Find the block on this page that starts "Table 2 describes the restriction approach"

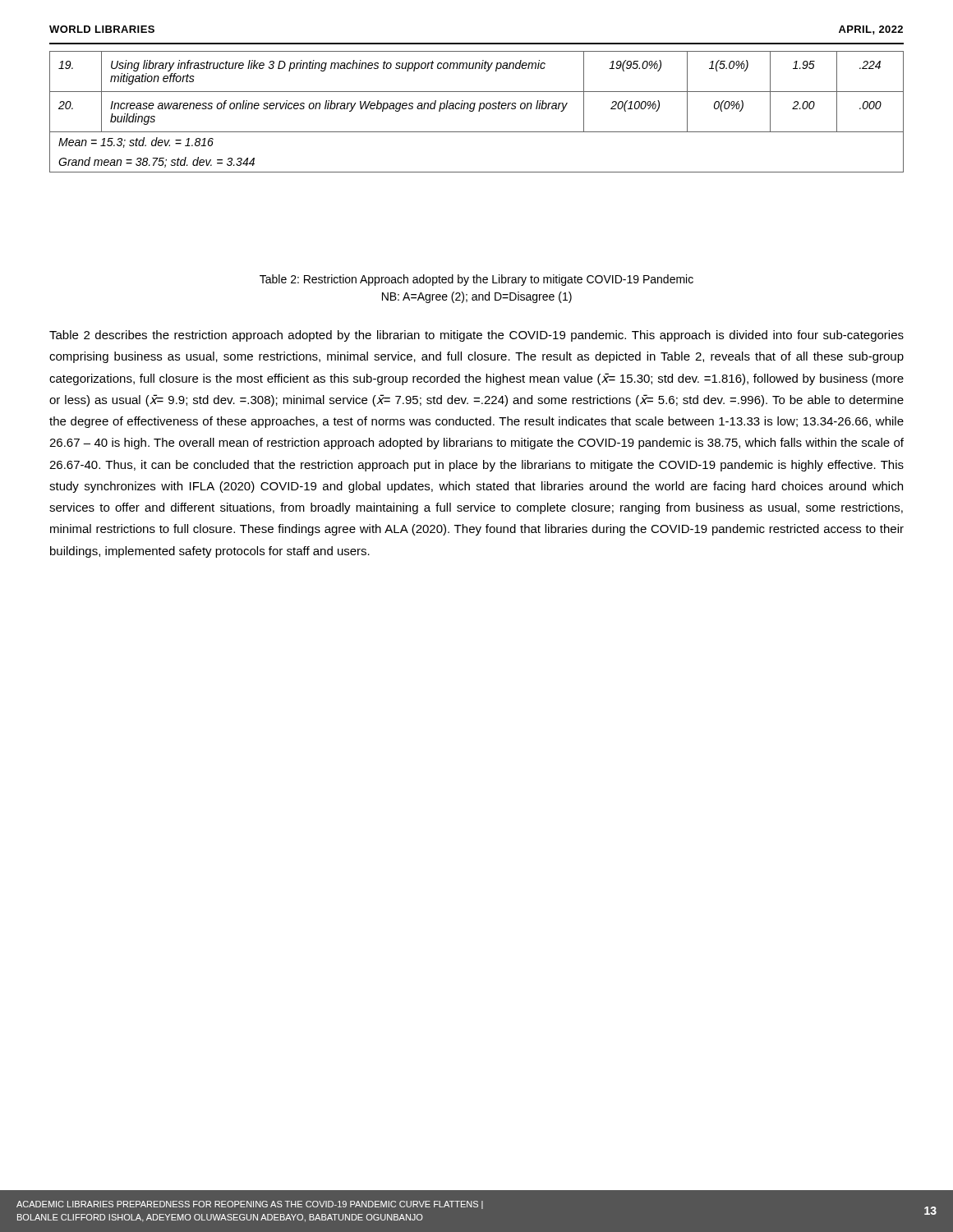(x=476, y=443)
